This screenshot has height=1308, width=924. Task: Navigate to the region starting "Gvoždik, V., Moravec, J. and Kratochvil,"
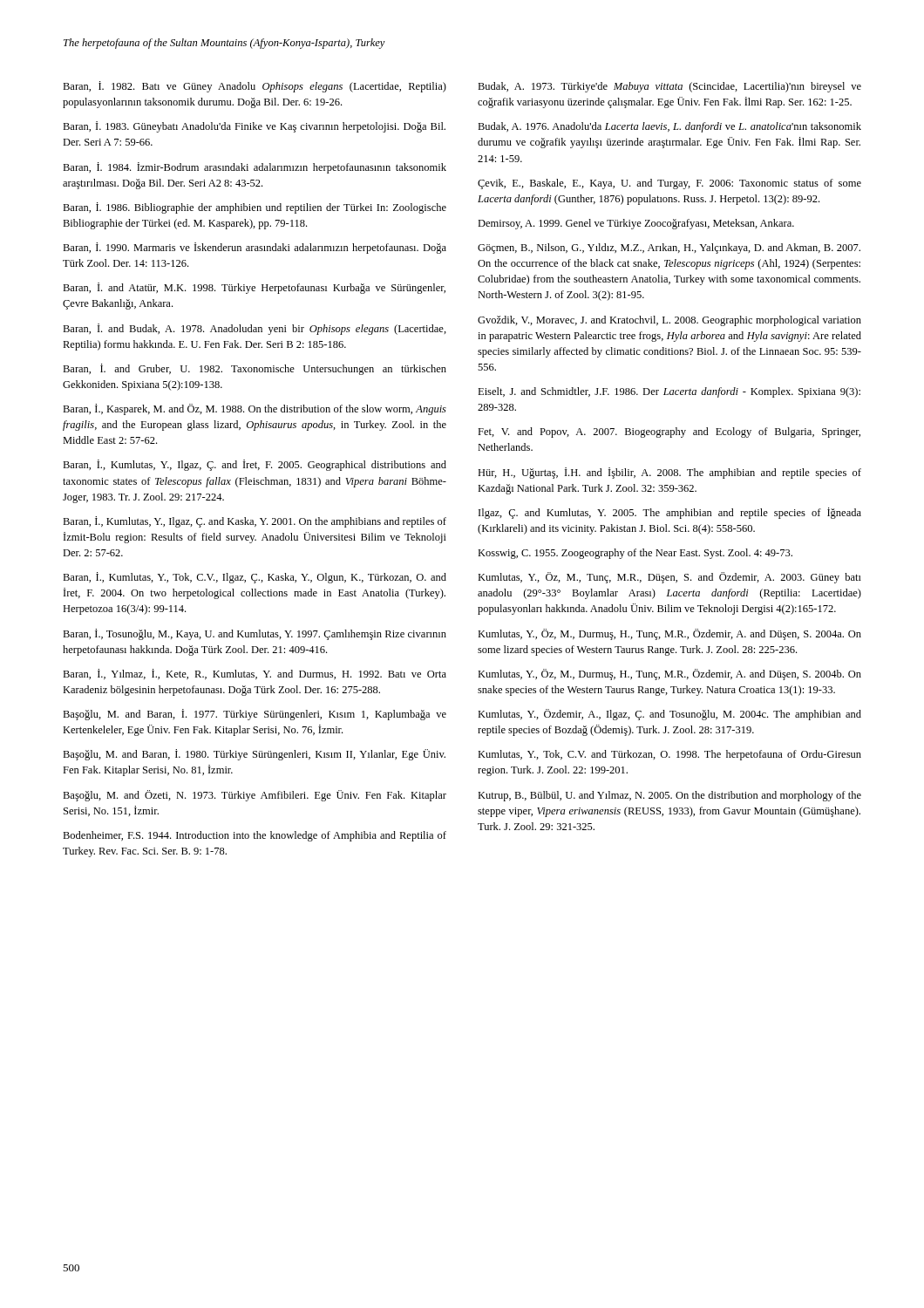coord(669,343)
